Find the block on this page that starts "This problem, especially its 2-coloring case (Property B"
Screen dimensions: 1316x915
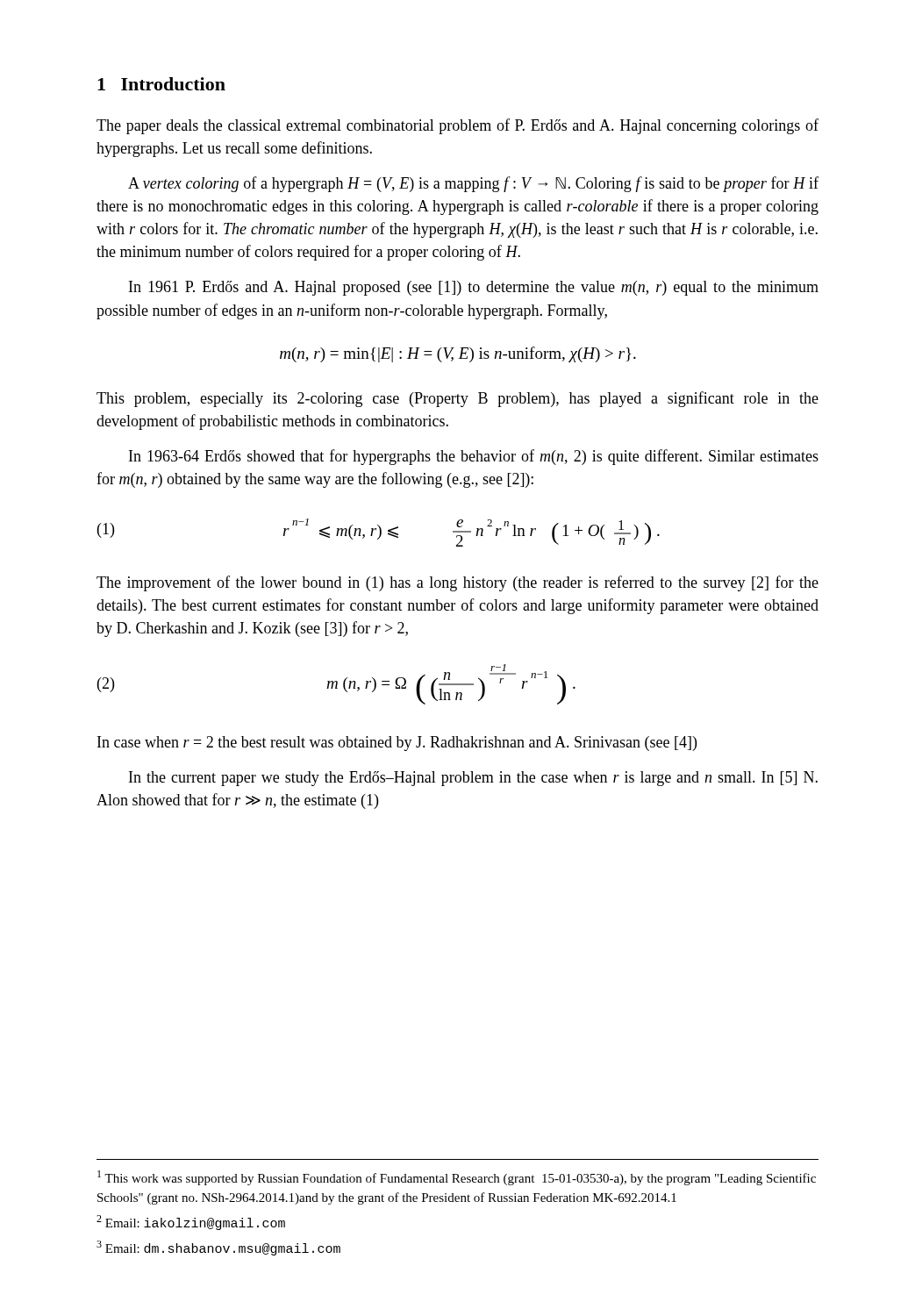pos(458,410)
